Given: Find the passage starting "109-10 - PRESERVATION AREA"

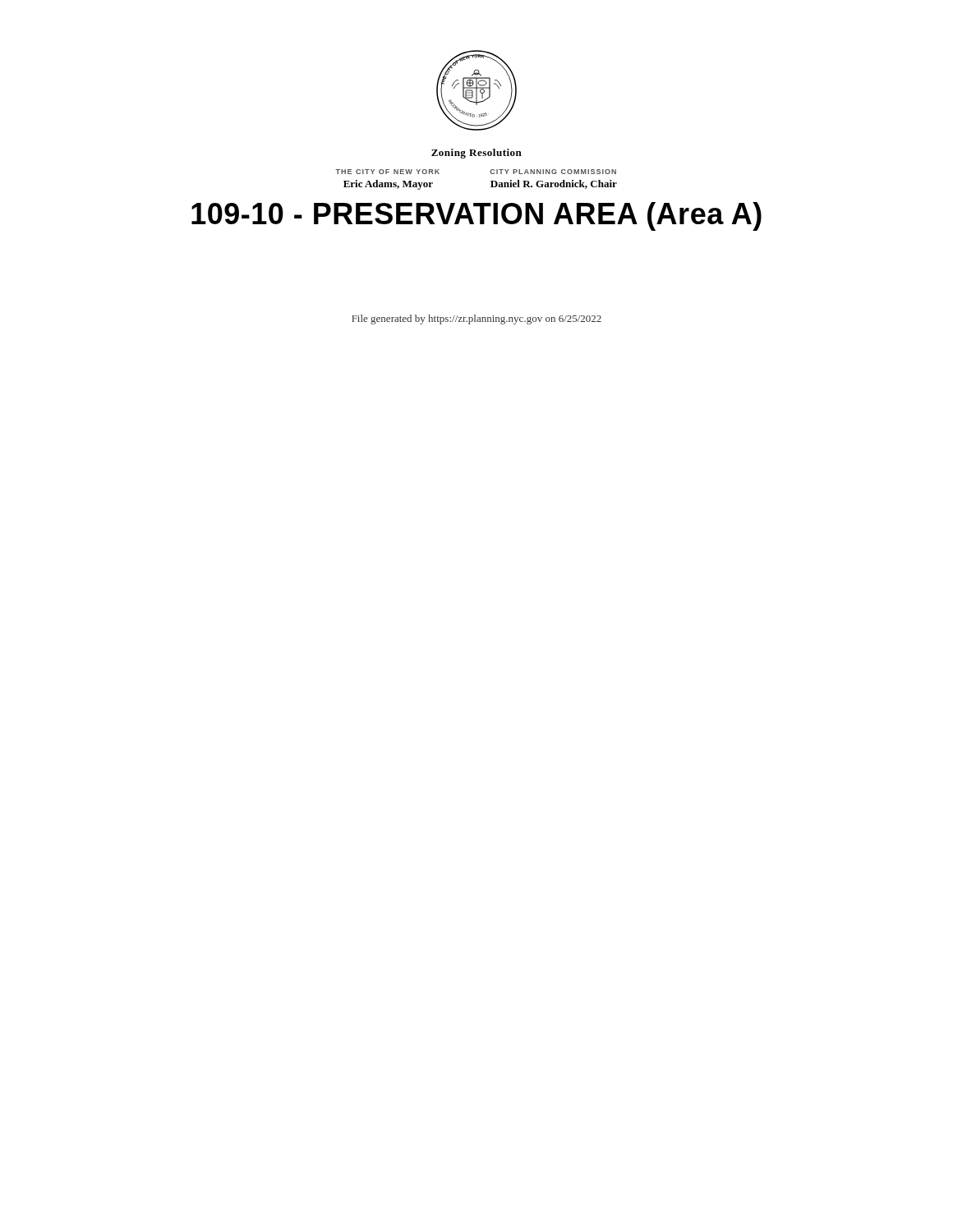Looking at the screenshot, I should [476, 214].
